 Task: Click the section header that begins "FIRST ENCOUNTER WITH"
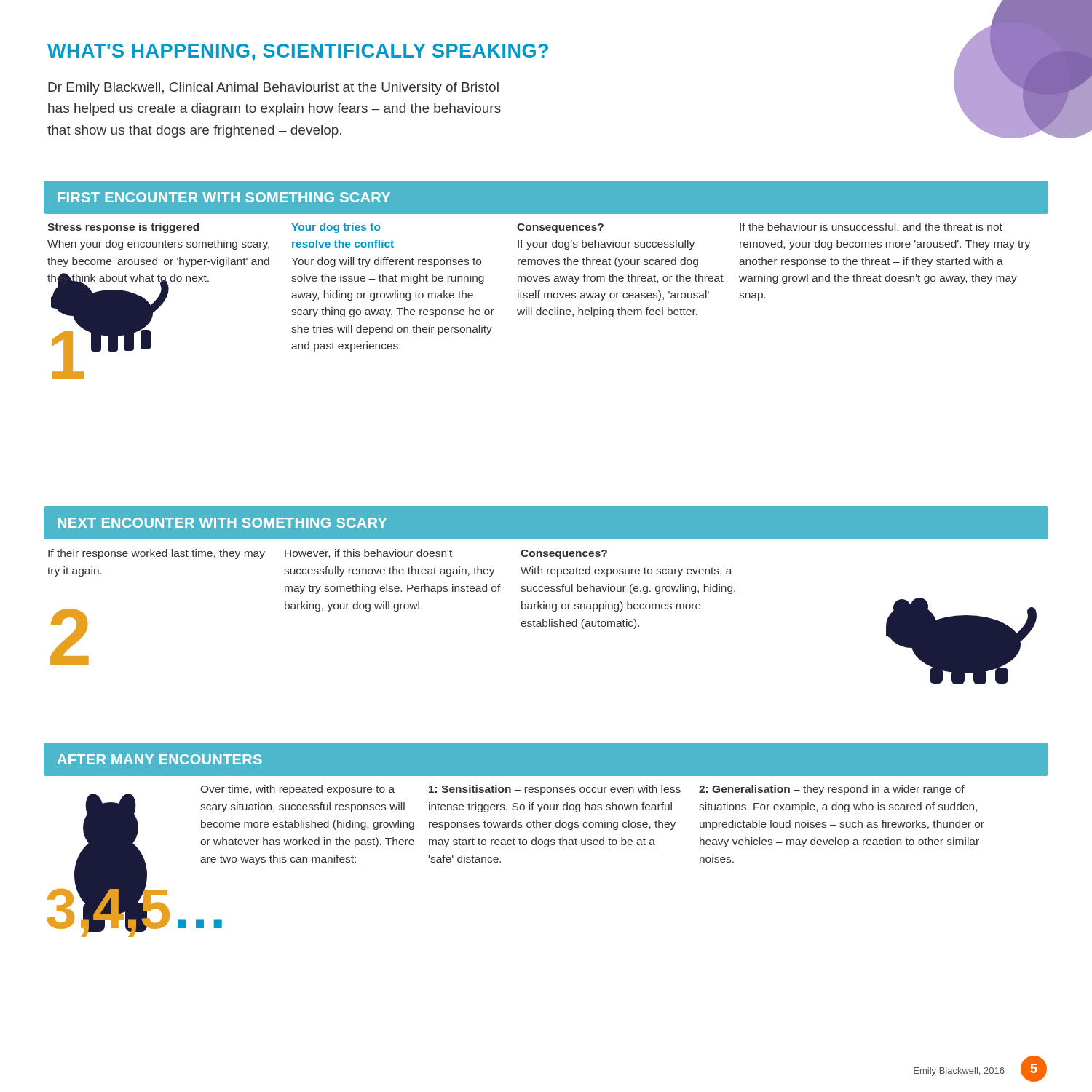(x=224, y=197)
